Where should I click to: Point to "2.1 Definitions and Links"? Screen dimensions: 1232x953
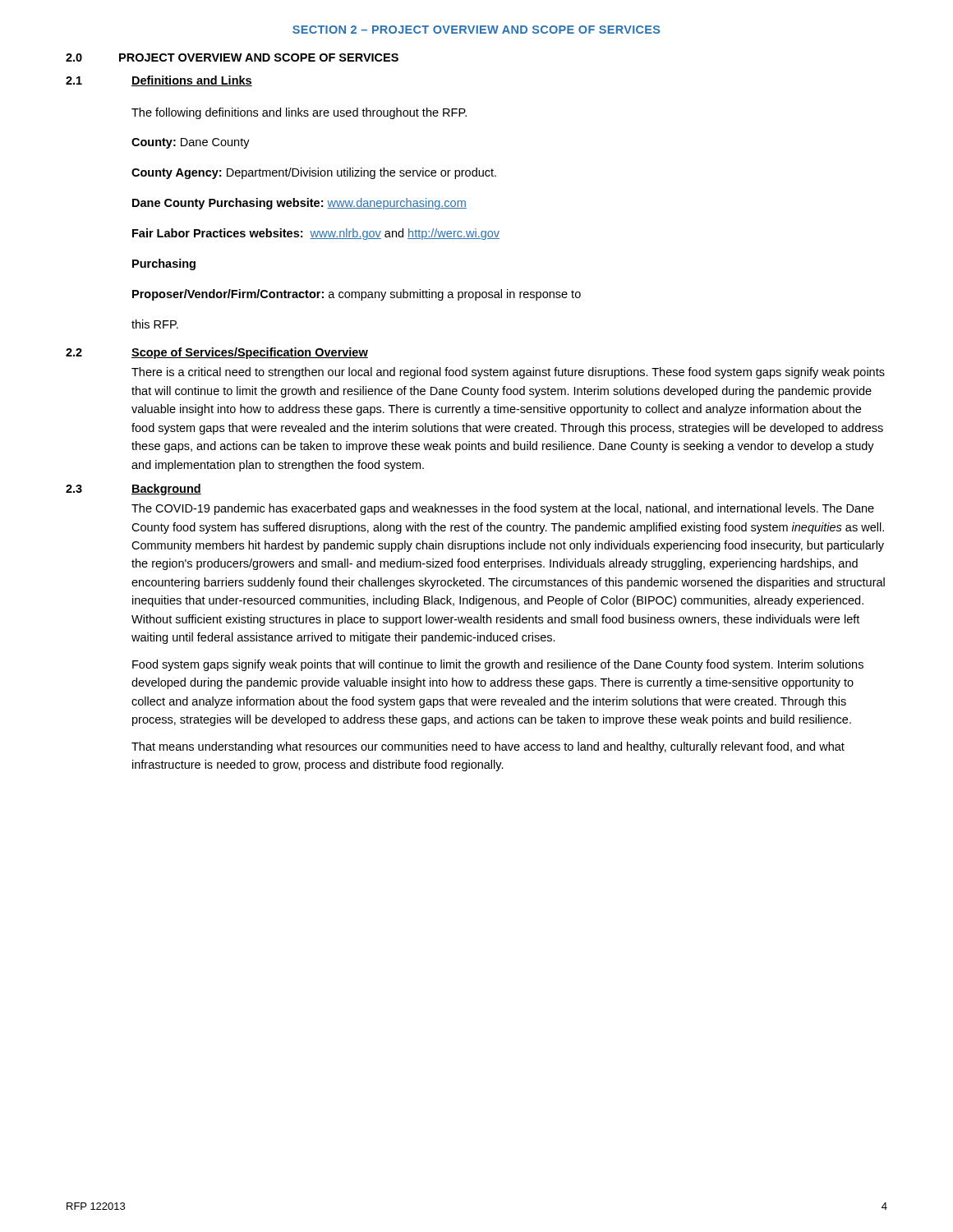[x=159, y=81]
